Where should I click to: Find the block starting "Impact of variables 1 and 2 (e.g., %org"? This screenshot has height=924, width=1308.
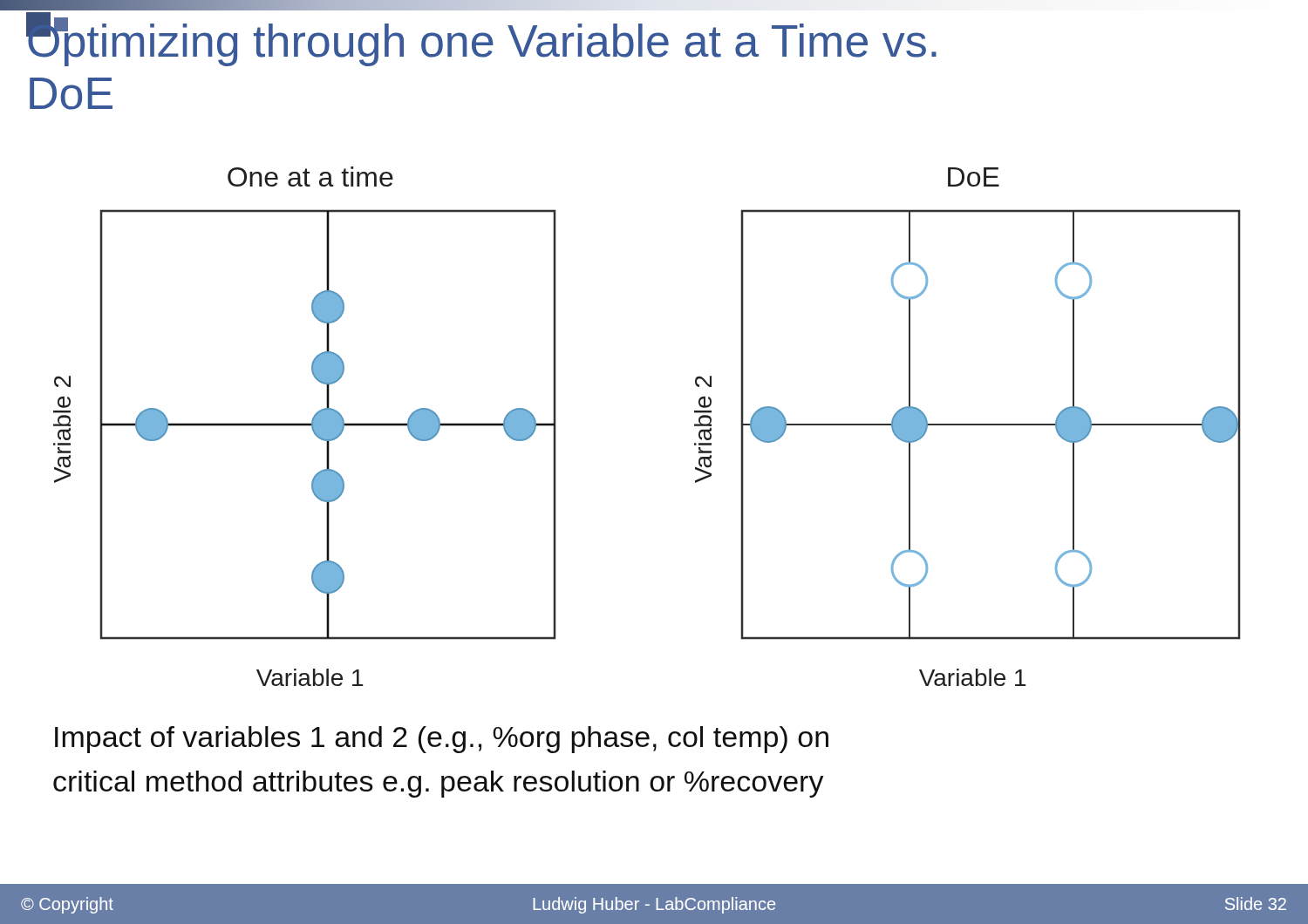441,759
